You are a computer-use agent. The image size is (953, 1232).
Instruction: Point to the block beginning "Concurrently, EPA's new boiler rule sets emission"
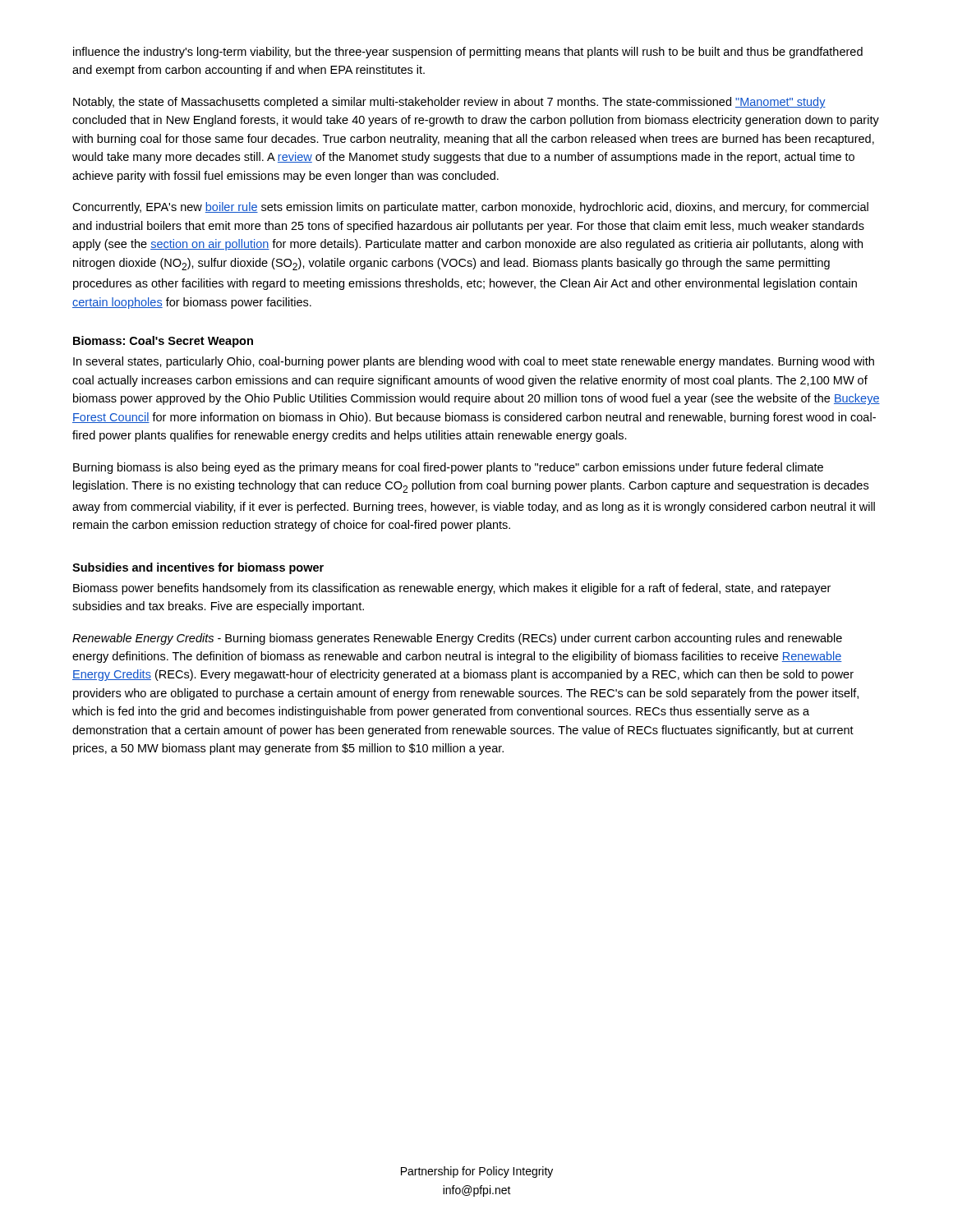click(471, 255)
